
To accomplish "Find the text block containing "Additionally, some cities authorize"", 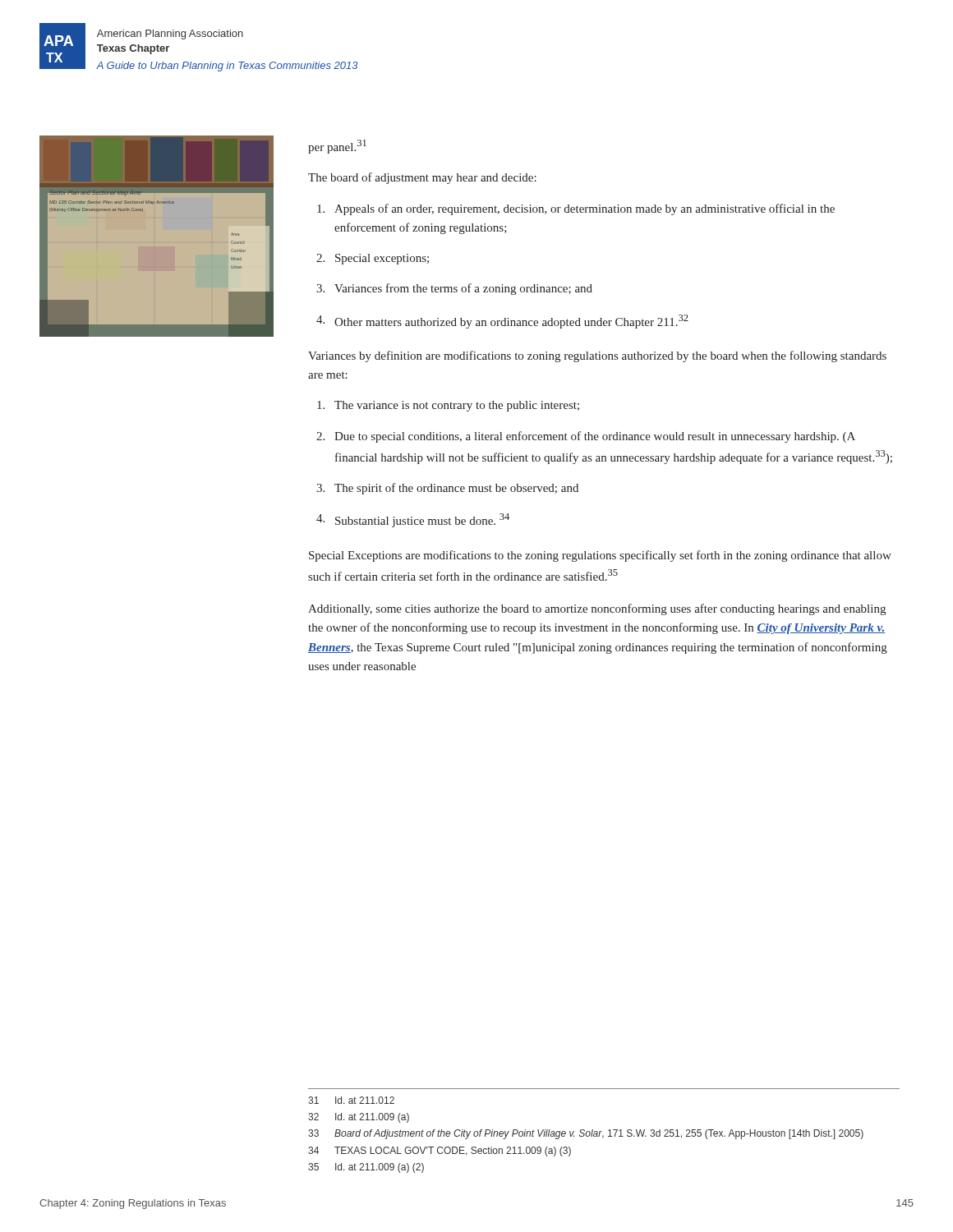I will [x=598, y=637].
